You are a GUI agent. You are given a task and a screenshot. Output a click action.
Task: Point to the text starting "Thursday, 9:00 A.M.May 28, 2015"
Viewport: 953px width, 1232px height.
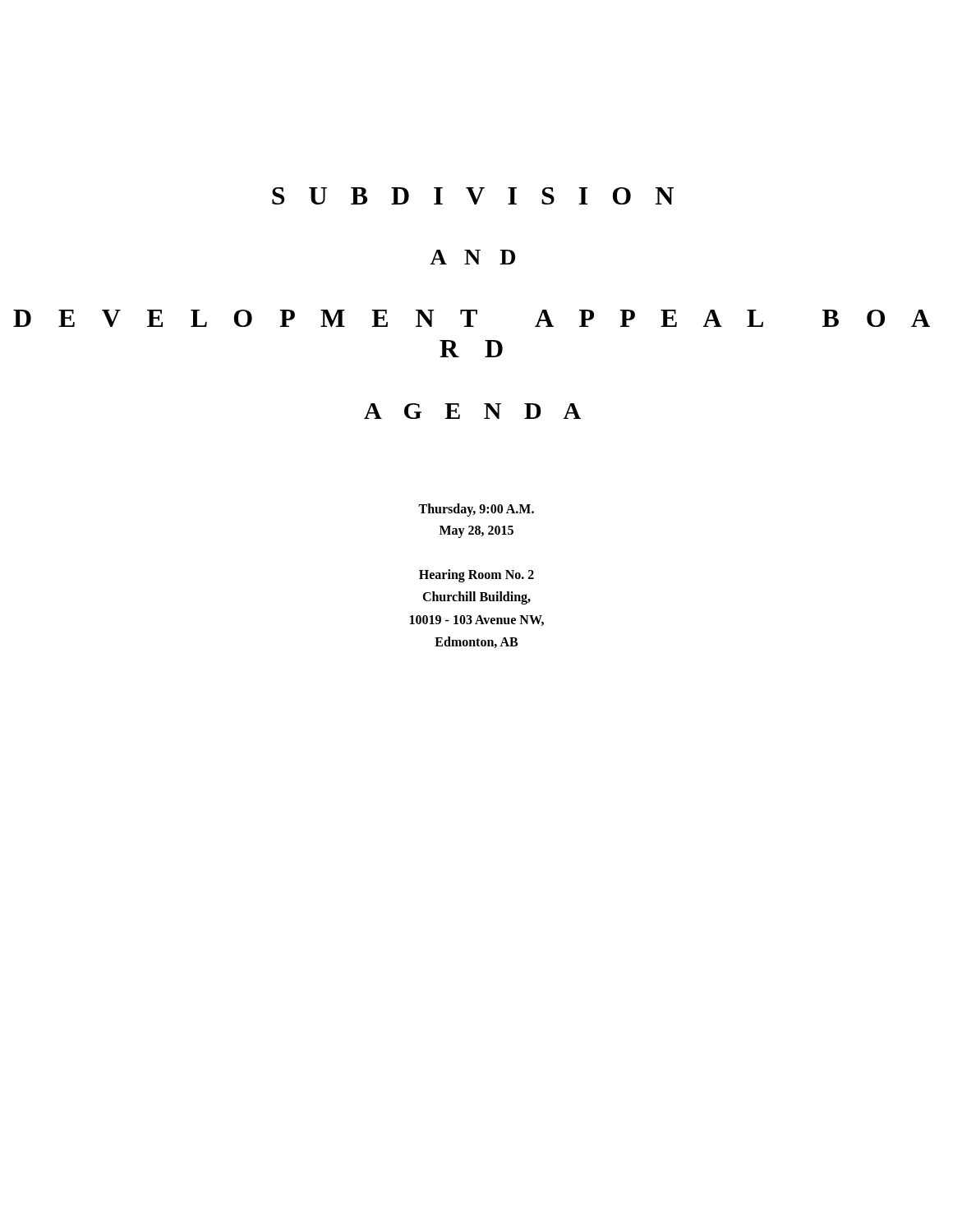[x=476, y=519]
